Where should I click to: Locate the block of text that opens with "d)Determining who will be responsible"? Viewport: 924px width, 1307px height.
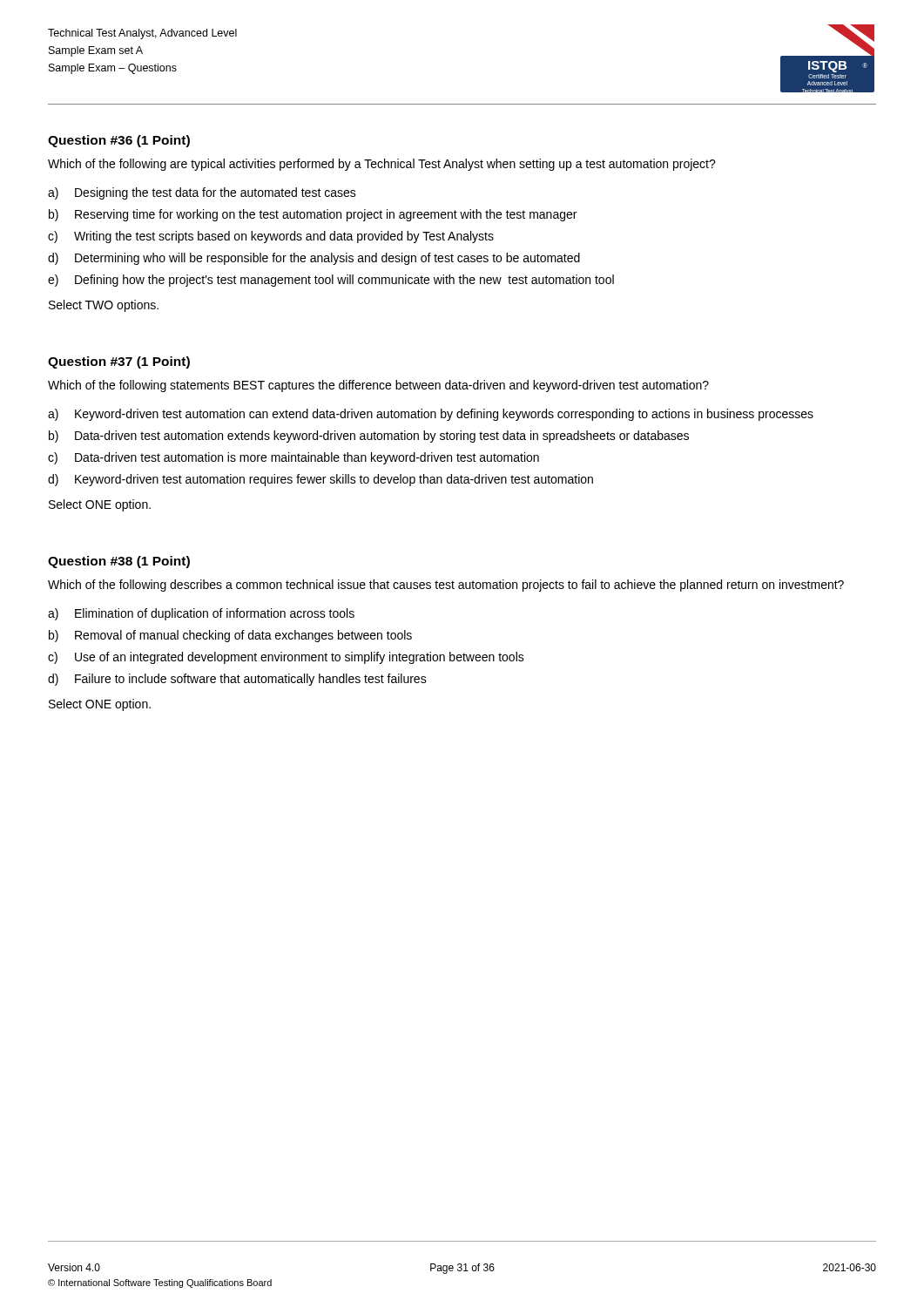pyautogui.click(x=314, y=258)
